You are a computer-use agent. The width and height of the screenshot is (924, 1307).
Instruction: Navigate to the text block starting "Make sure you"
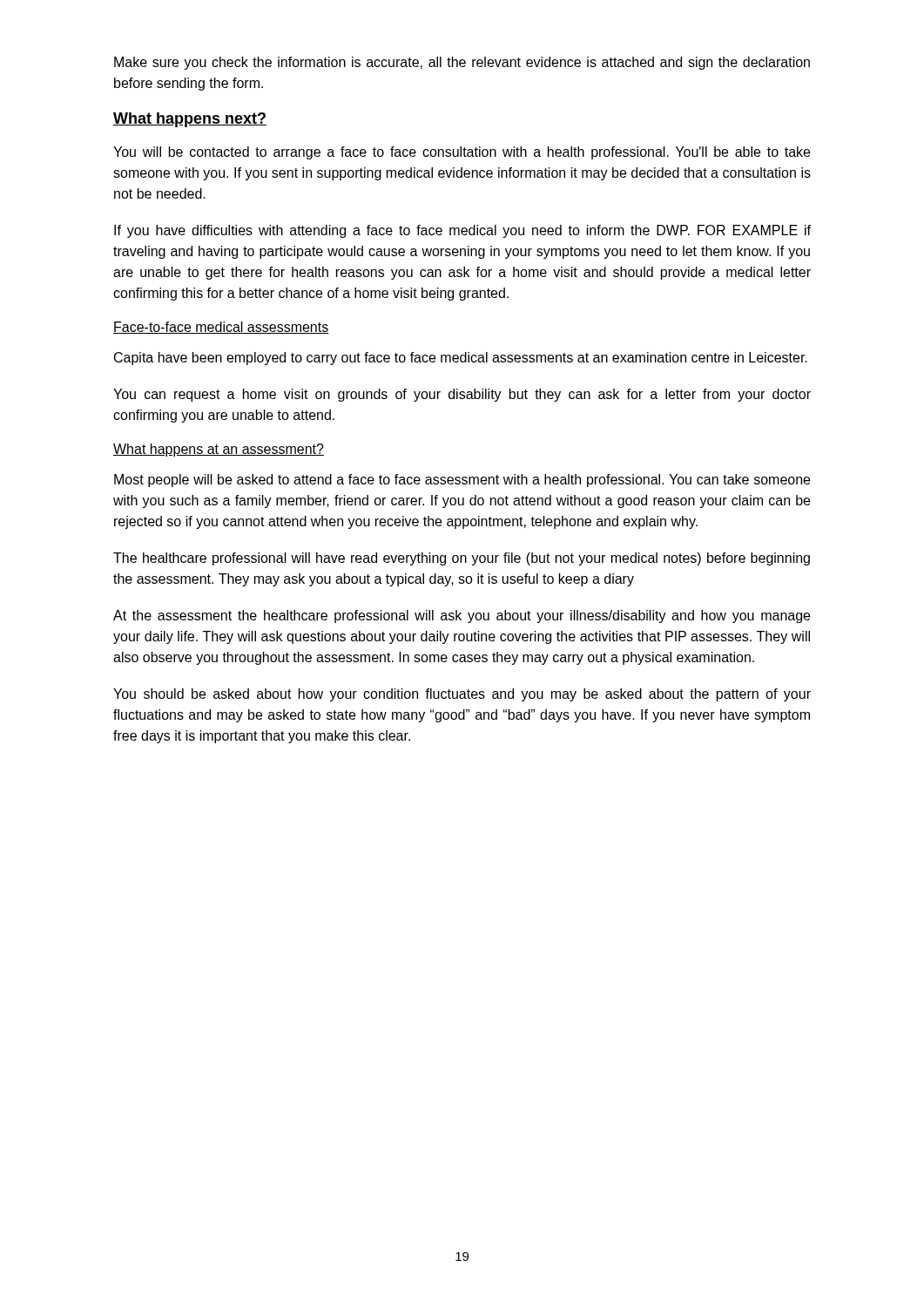462,73
